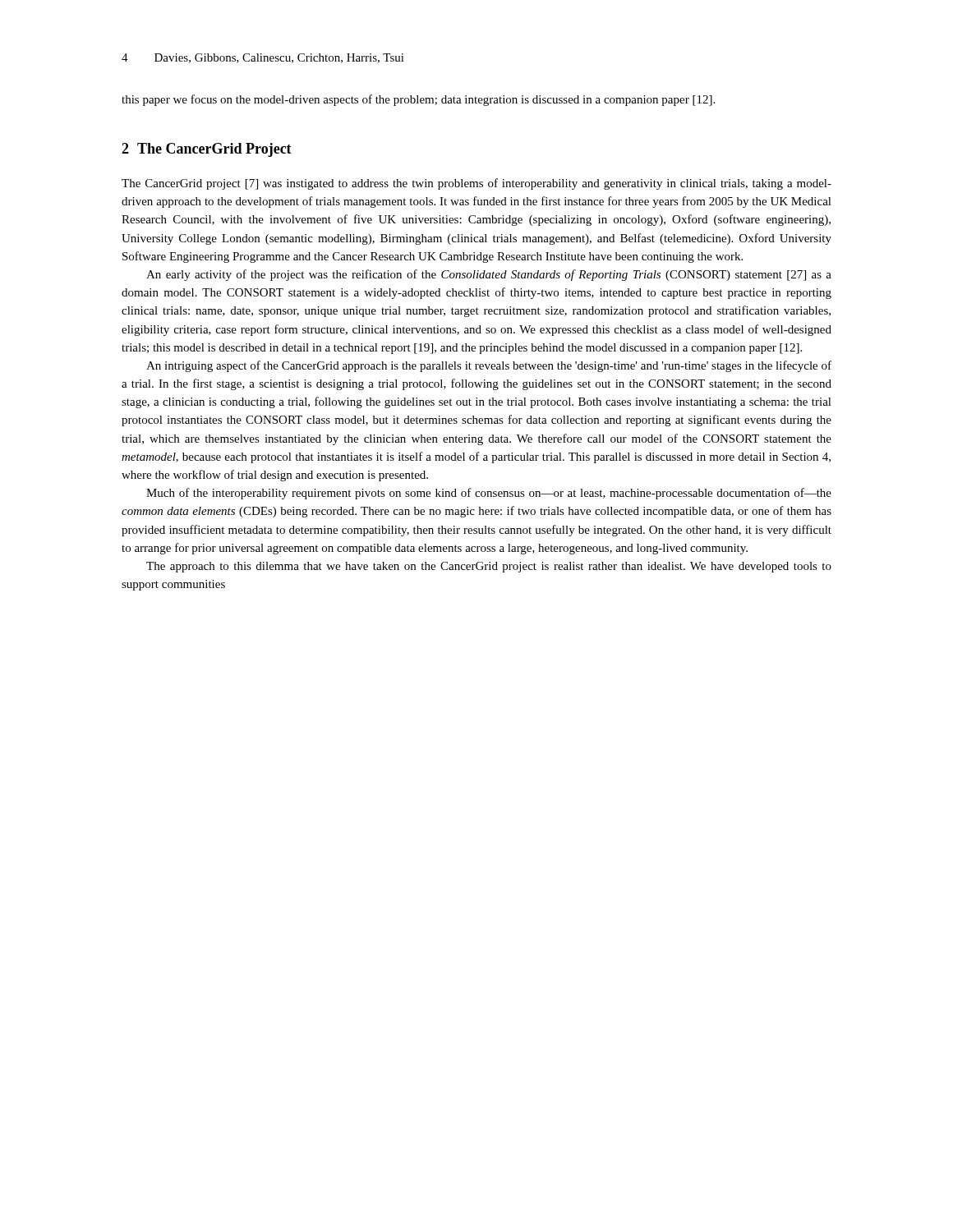
Task: Click the passage that begins "this paper we focus on the model-driven aspects"
Action: point(476,99)
